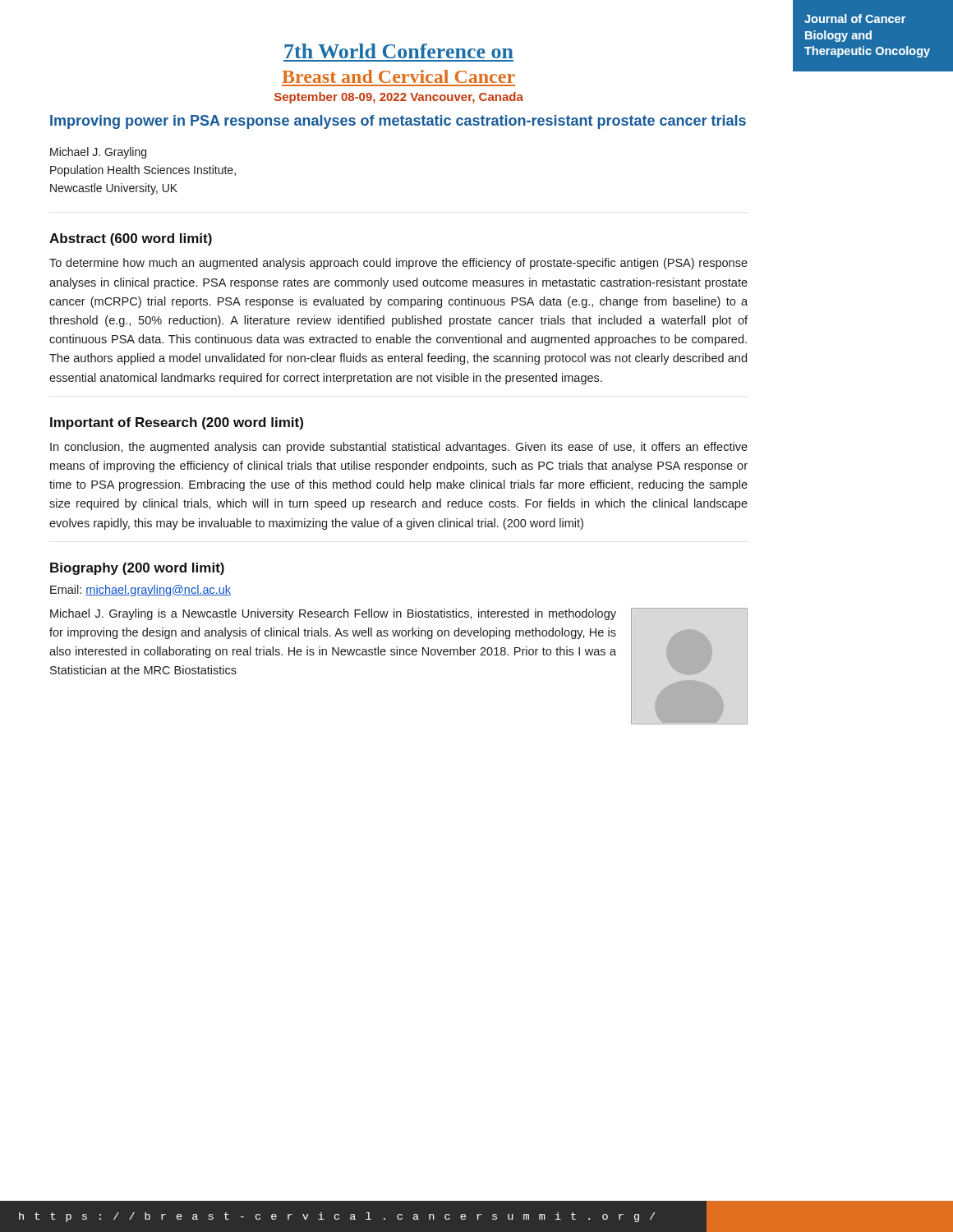953x1232 pixels.
Task: Click on the text containing "September 08-09, 2022 Vancouver, Canada"
Action: [398, 97]
